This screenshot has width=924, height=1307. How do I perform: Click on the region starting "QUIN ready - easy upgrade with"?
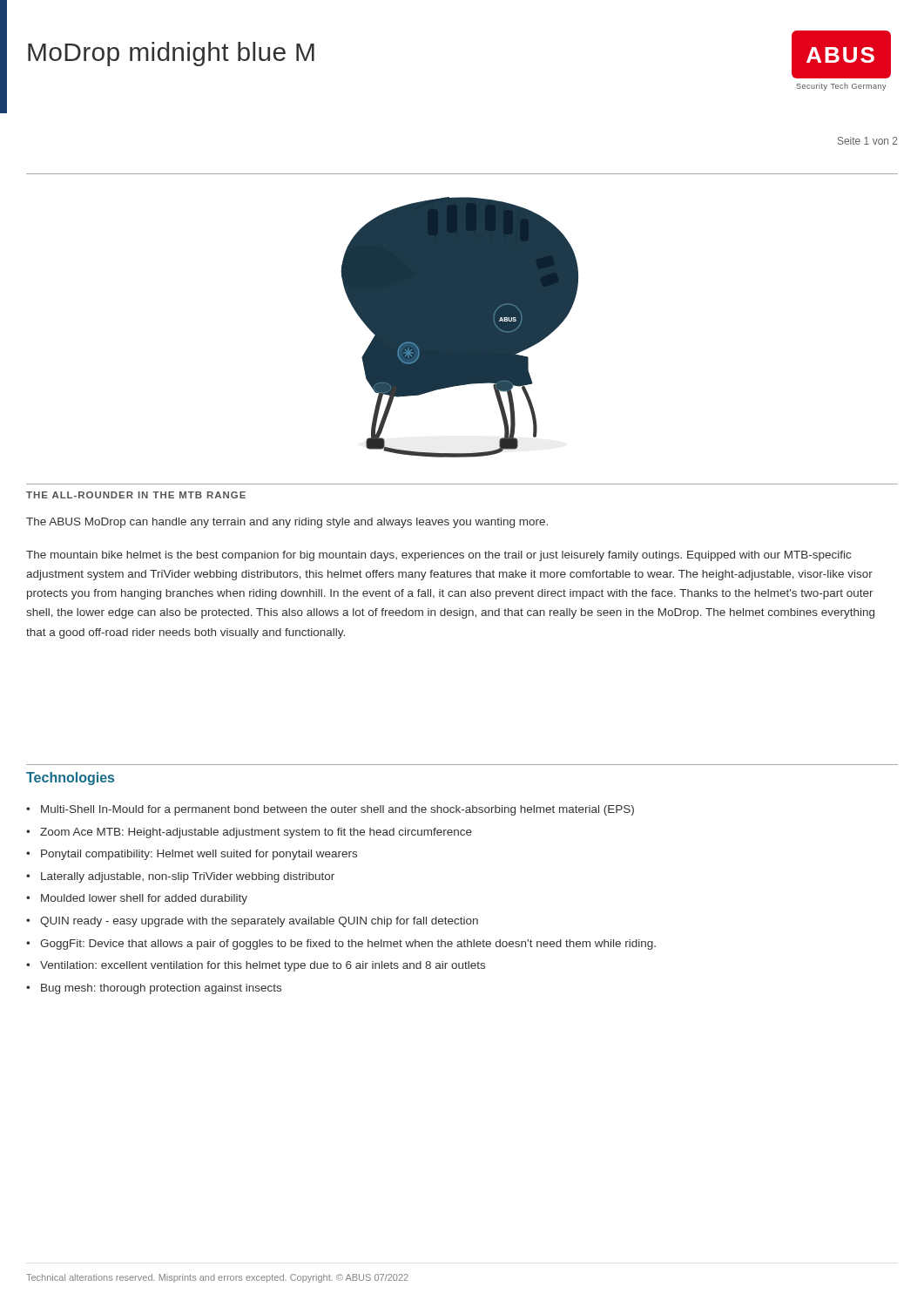259,921
